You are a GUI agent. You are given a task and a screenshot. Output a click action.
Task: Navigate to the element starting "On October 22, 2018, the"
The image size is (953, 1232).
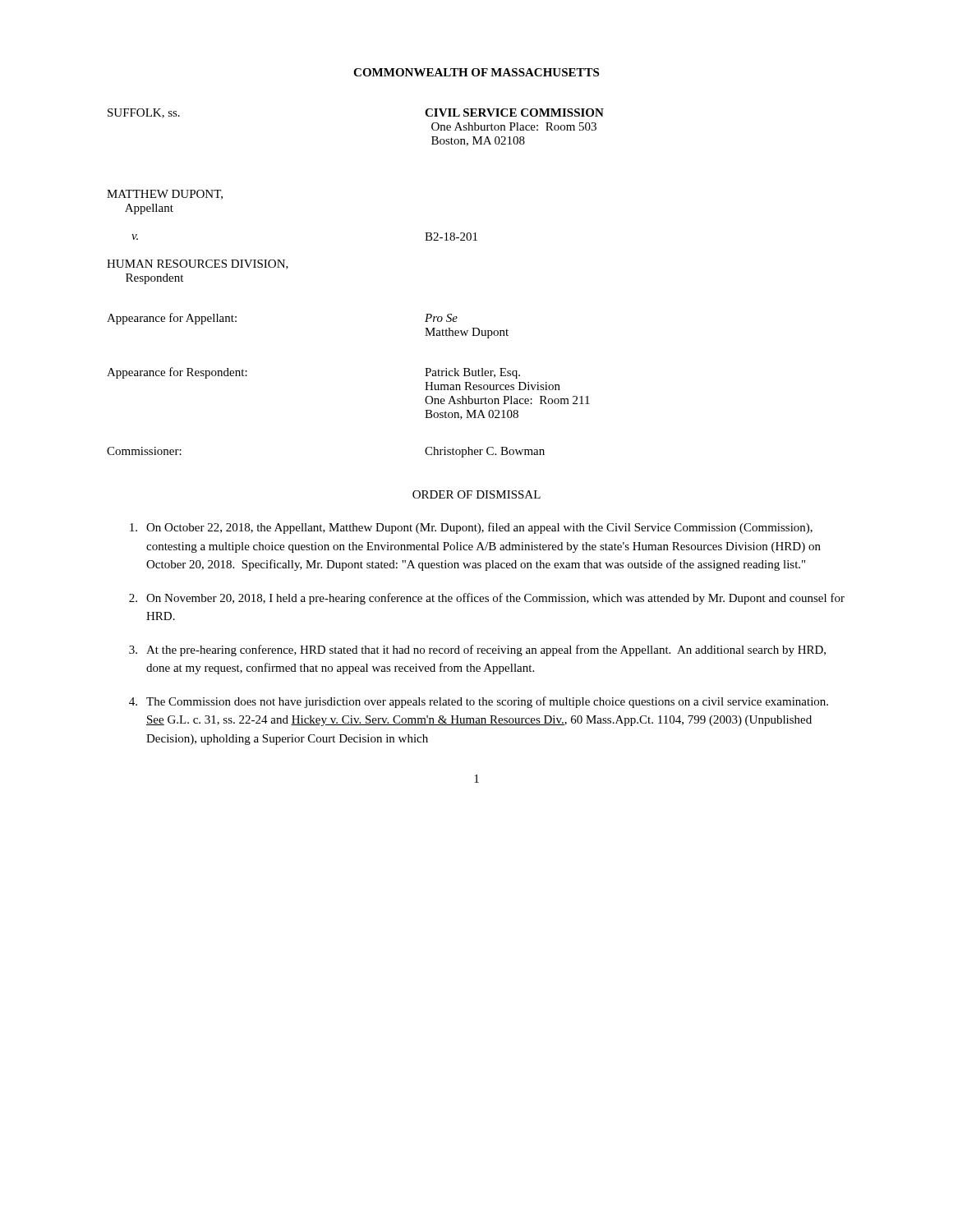(476, 546)
